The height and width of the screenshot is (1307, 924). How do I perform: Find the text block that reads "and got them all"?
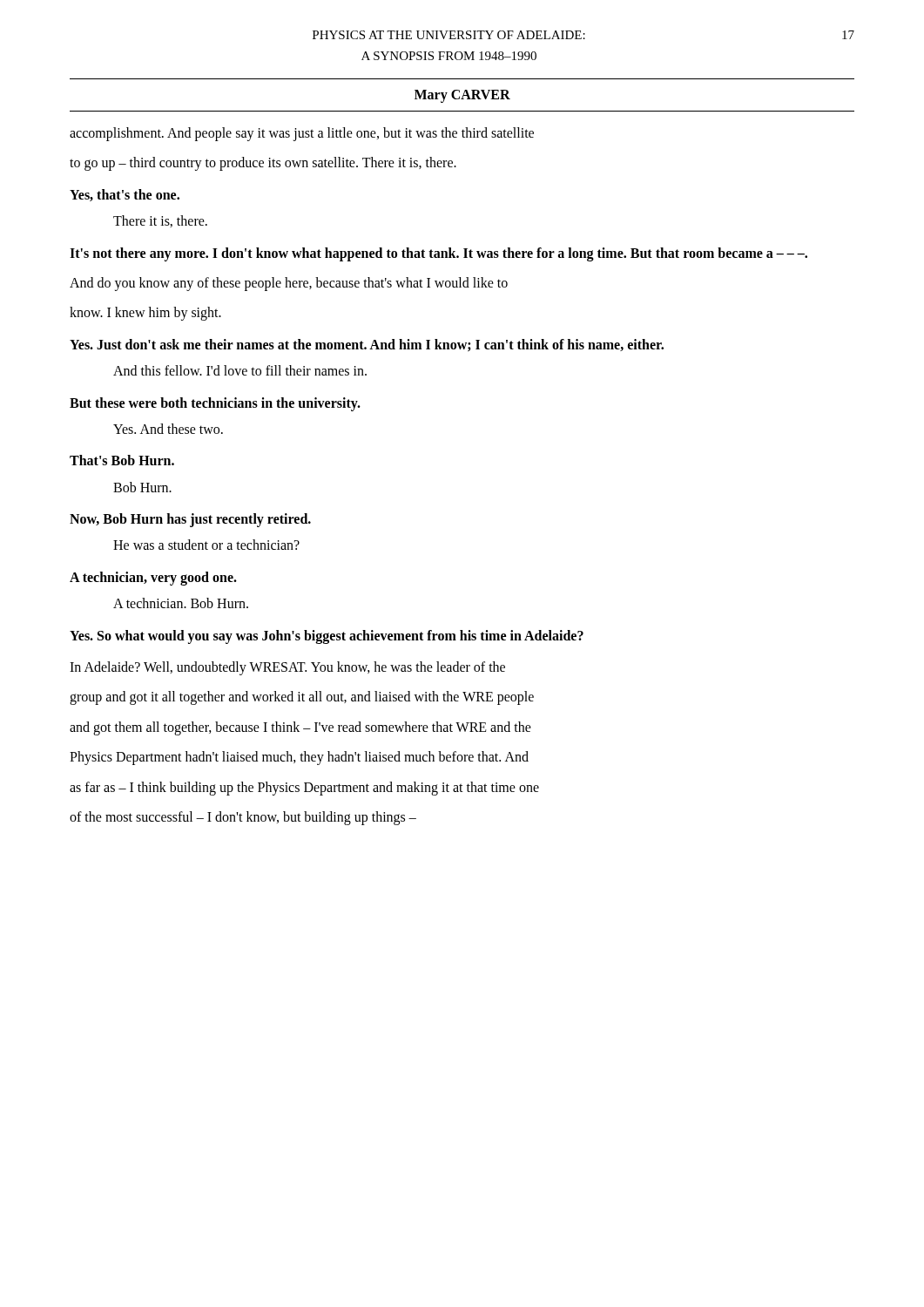300,727
